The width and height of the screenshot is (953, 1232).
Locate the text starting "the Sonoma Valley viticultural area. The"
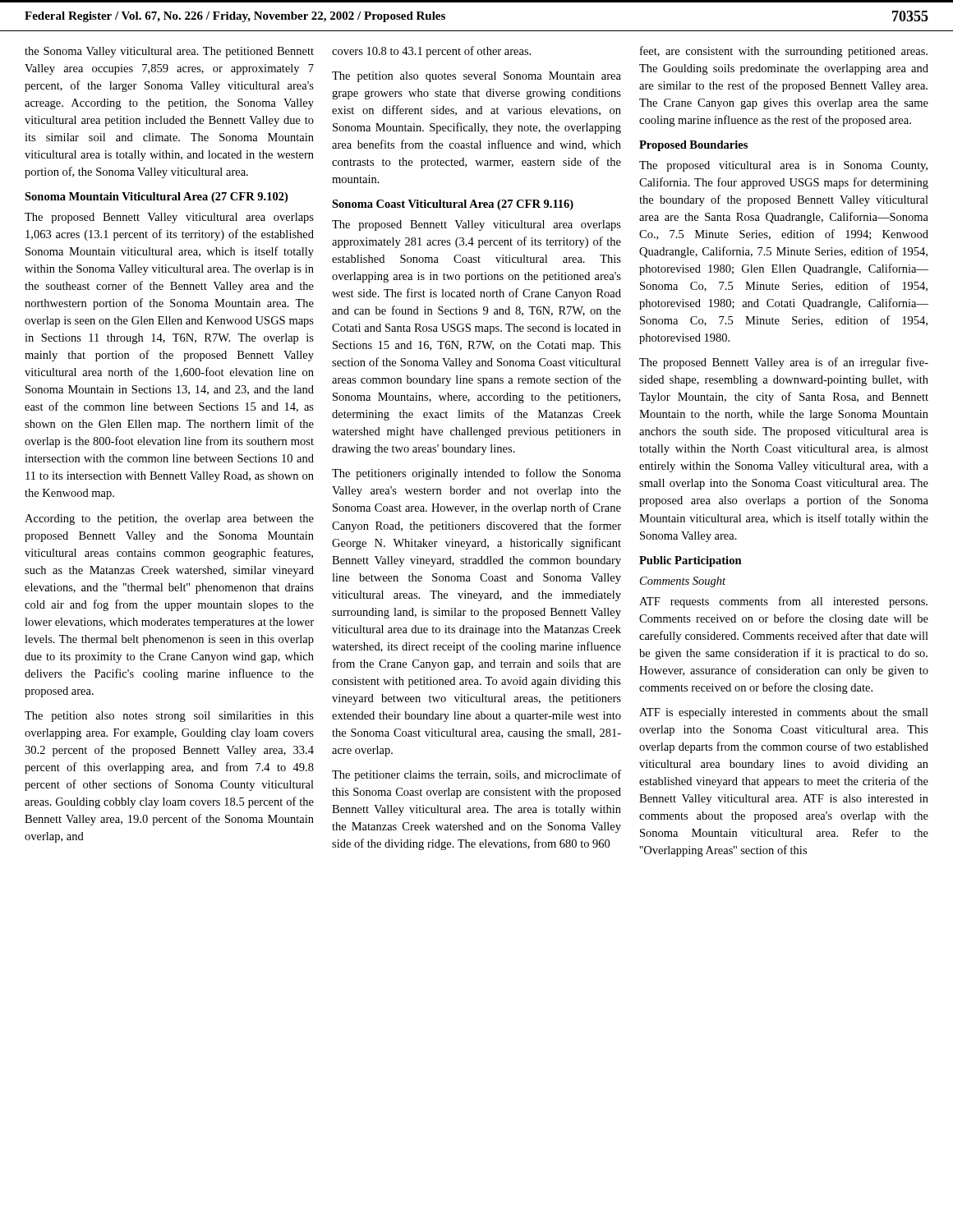click(x=169, y=112)
